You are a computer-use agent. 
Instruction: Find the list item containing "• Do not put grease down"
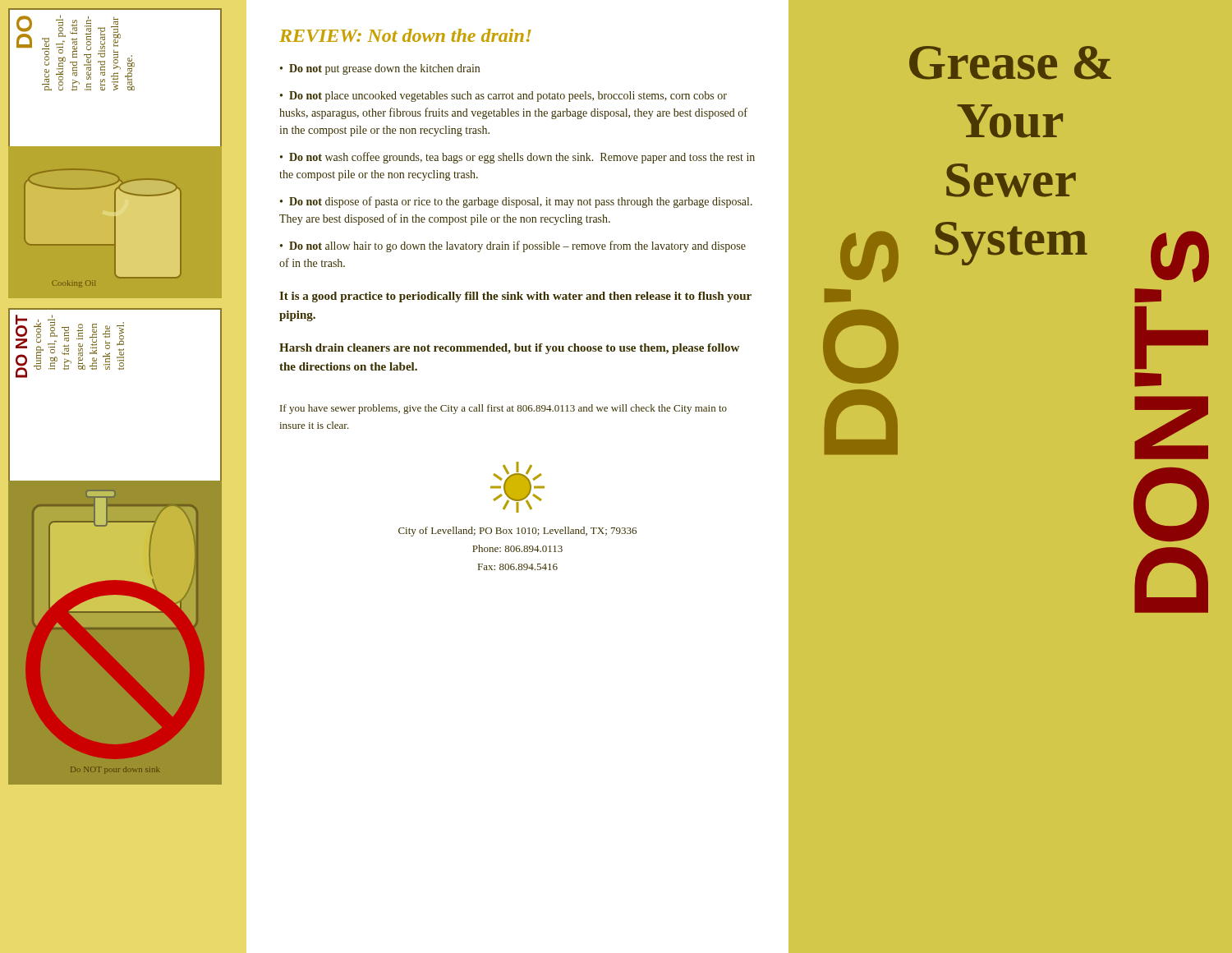click(x=380, y=69)
